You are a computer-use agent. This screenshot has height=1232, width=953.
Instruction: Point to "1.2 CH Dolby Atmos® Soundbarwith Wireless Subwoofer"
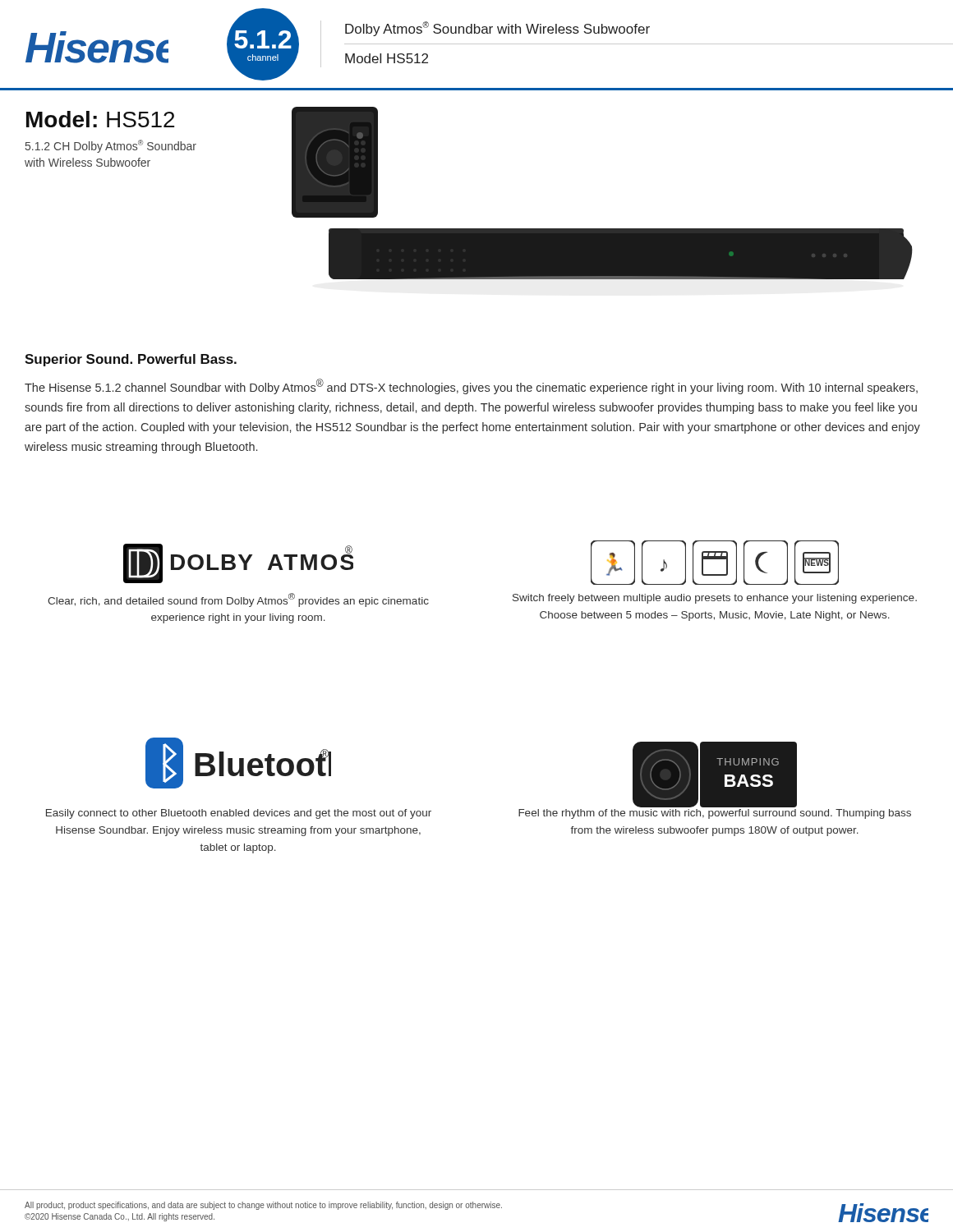point(111,154)
